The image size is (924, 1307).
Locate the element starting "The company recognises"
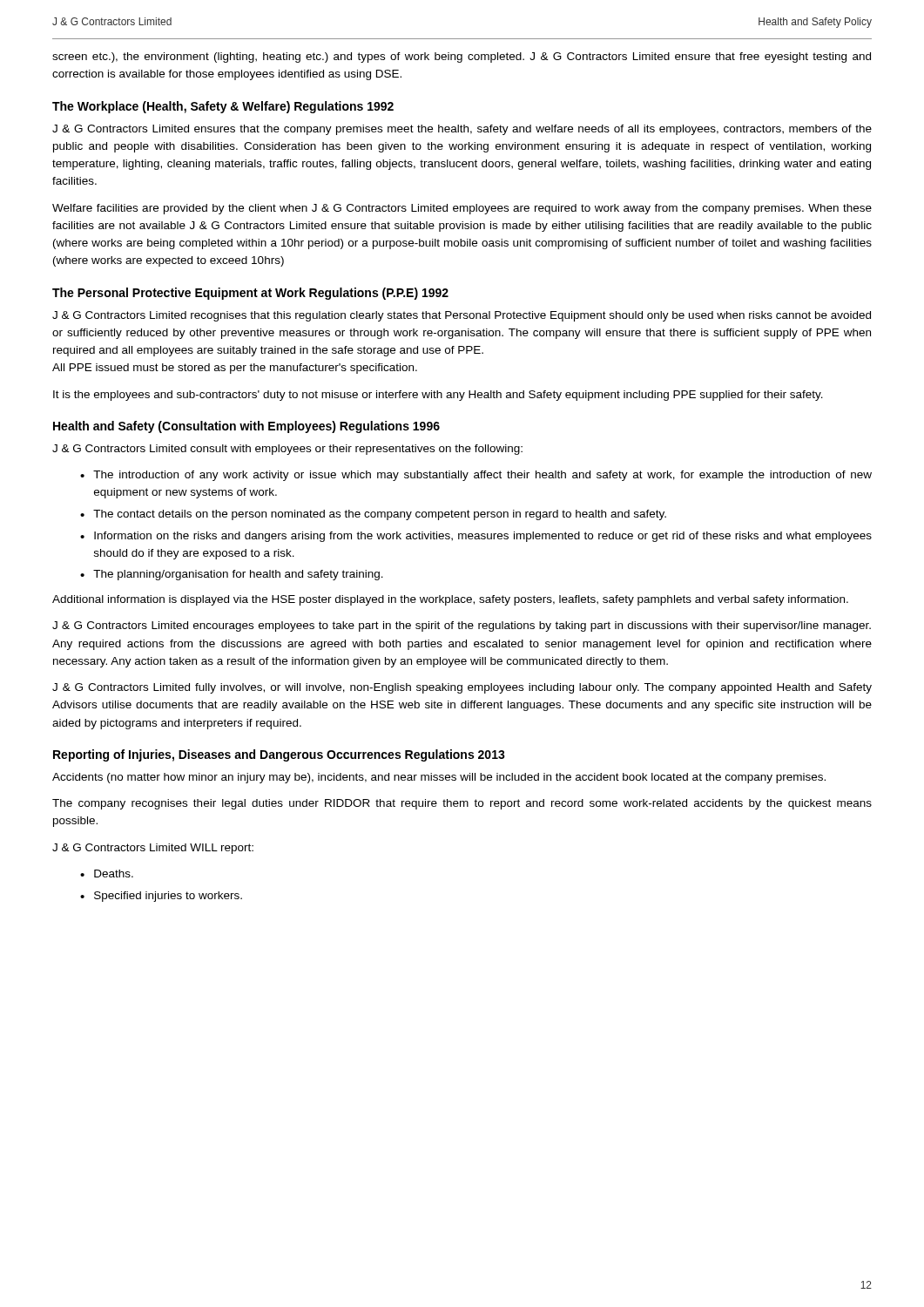[x=462, y=812]
